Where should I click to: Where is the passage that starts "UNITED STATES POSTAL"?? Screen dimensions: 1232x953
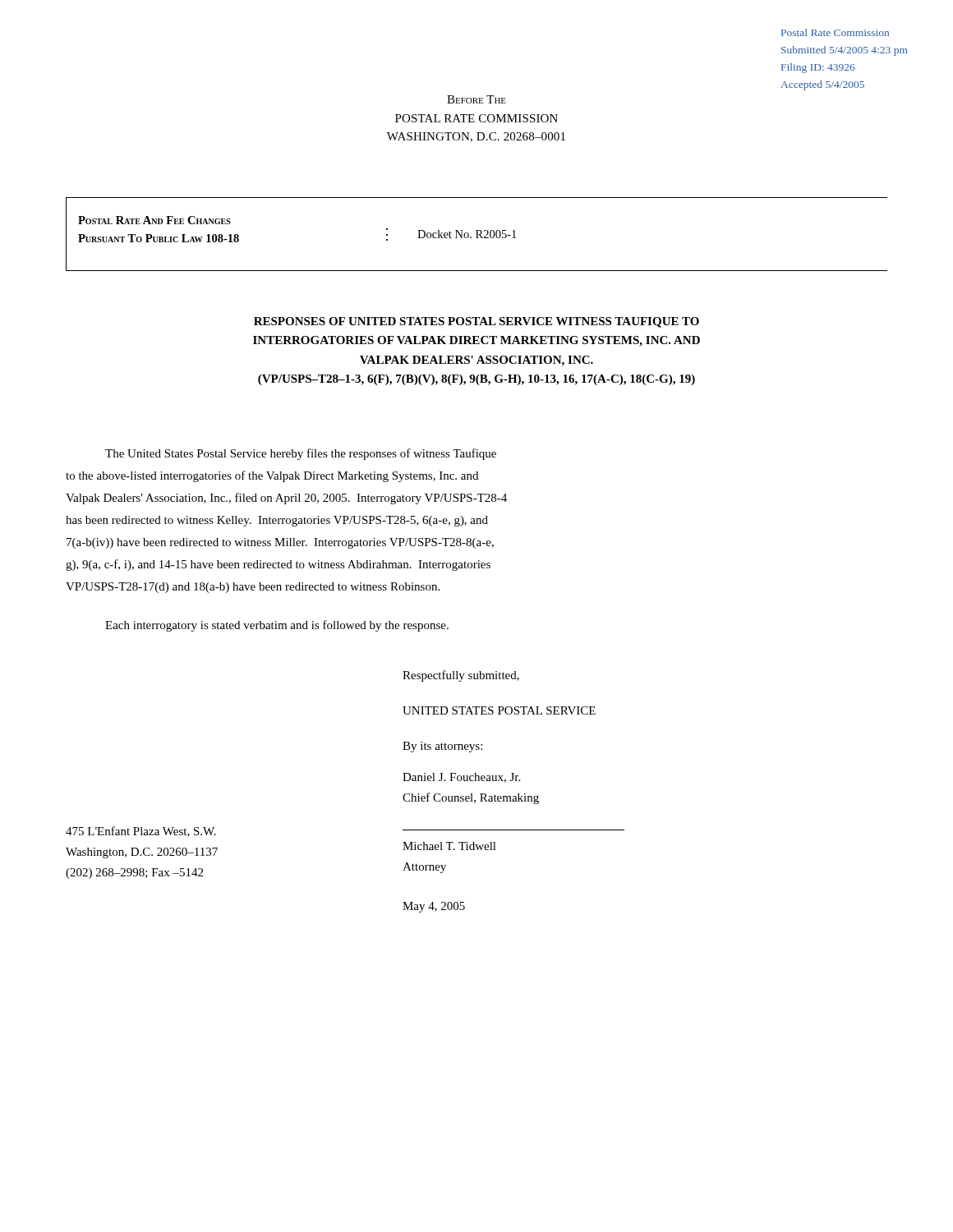tap(499, 710)
